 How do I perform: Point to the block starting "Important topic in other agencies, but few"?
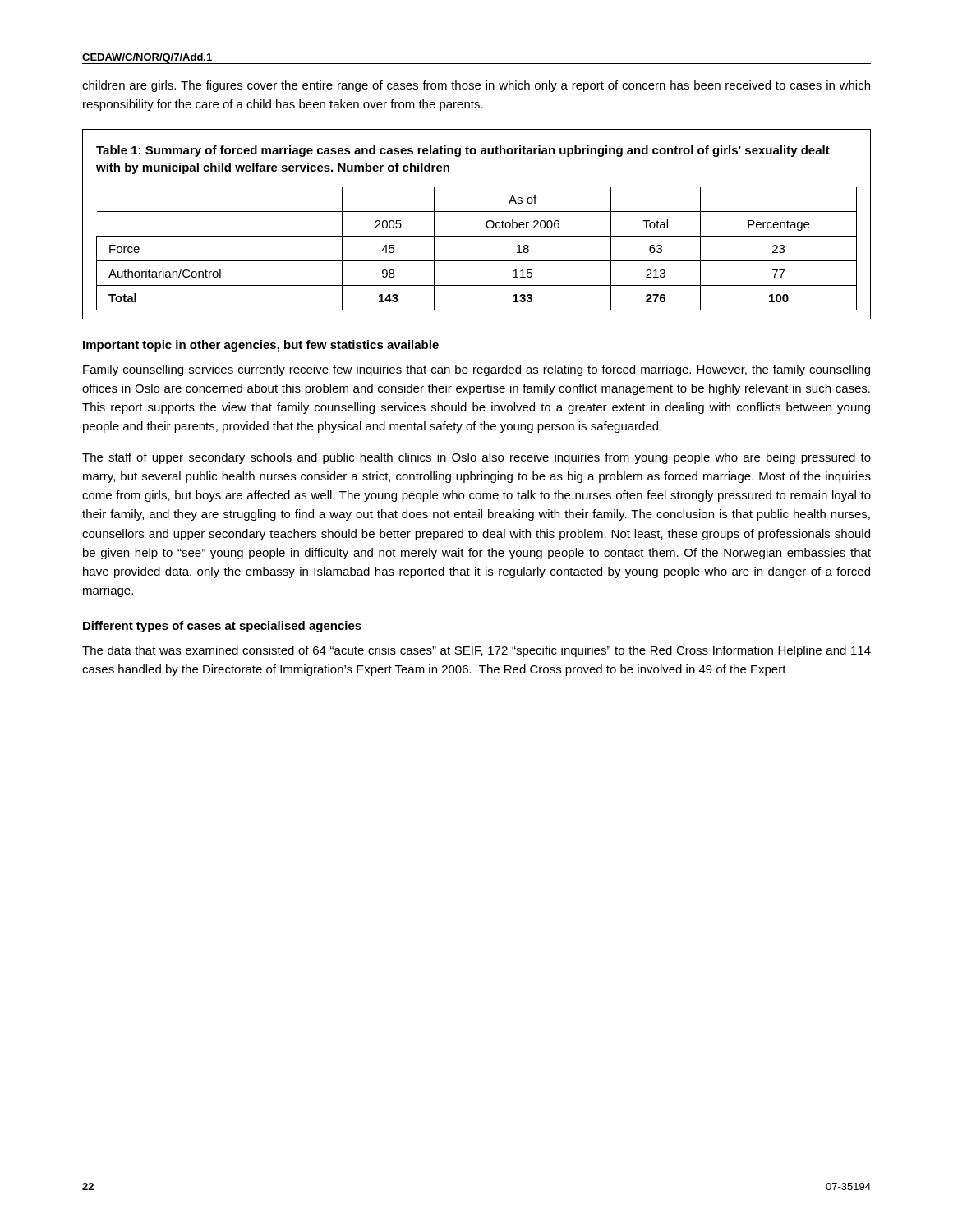click(261, 344)
